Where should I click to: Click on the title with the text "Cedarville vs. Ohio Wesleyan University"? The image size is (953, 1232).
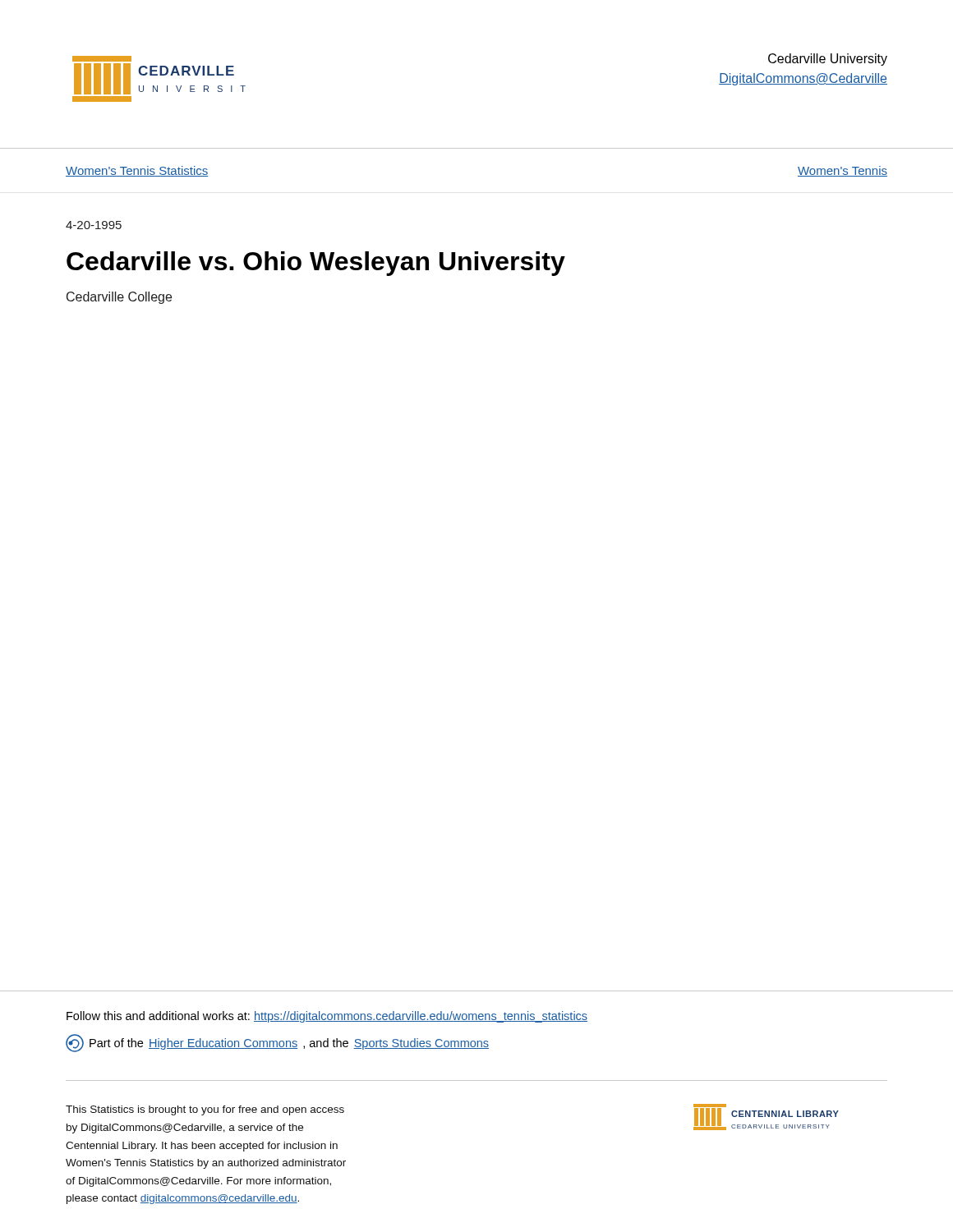[x=315, y=261]
